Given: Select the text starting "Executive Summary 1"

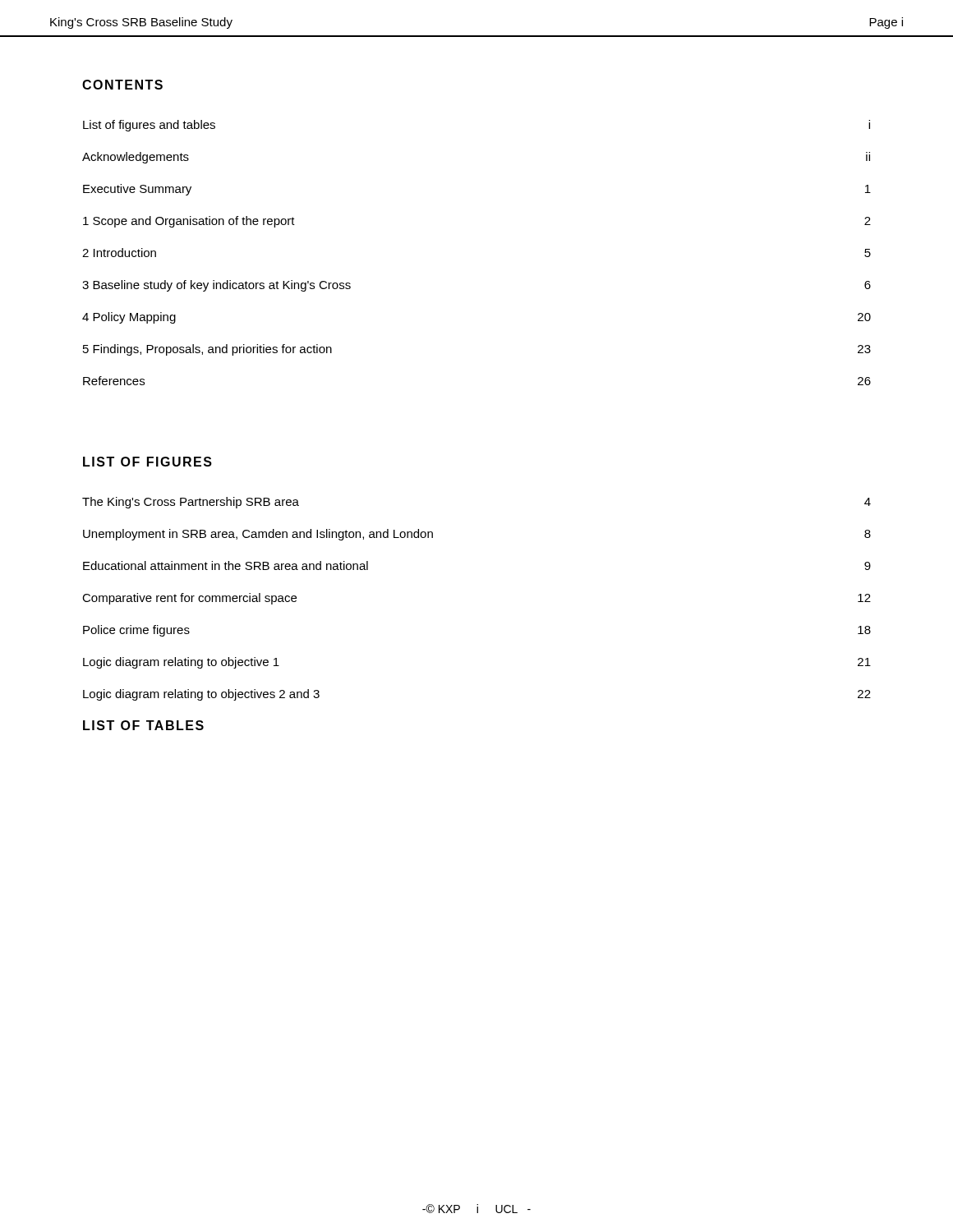Looking at the screenshot, I should tap(143, 189).
